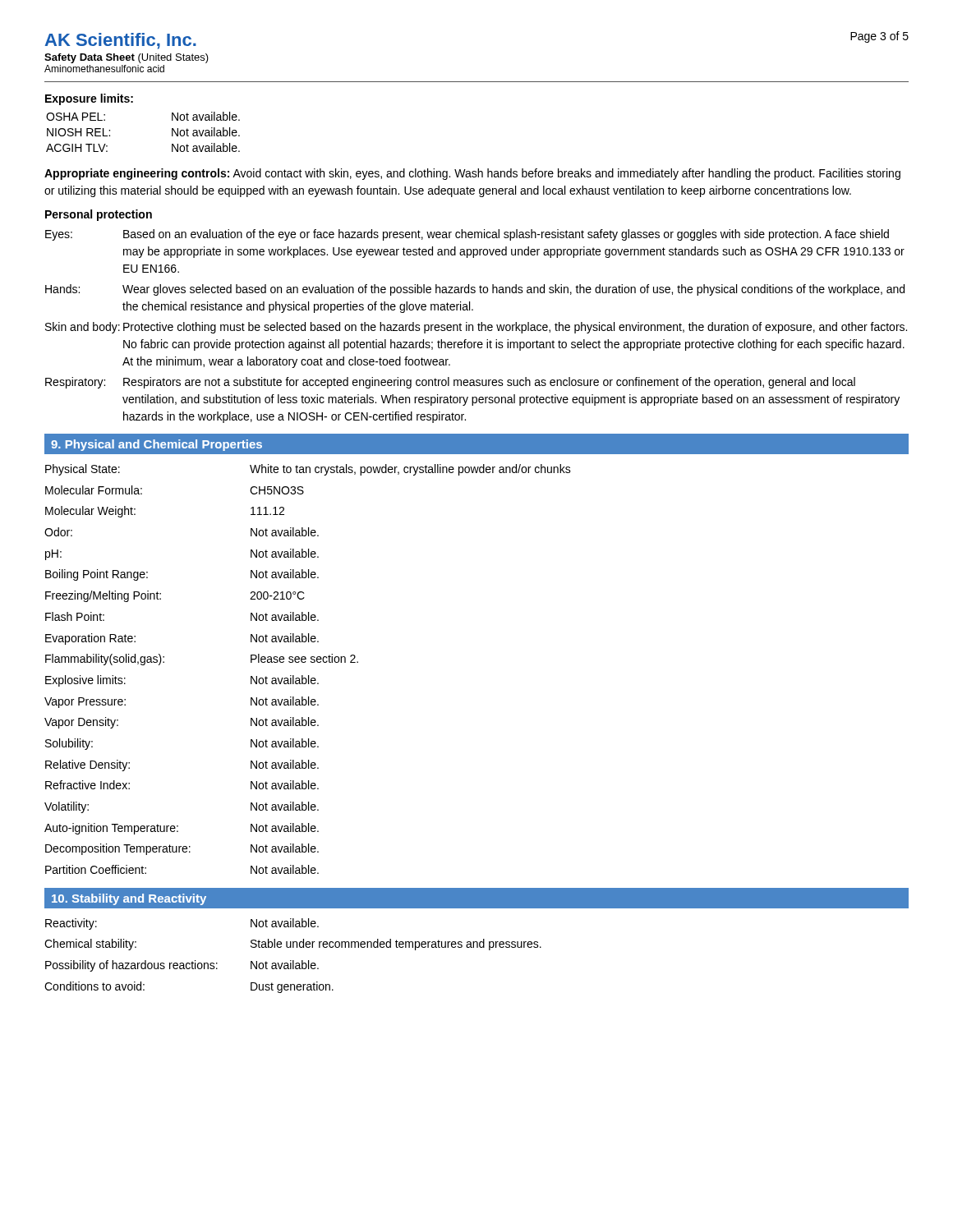The image size is (953, 1232).
Task: Point to the text block starting "Exposure limits:"
Action: click(89, 99)
